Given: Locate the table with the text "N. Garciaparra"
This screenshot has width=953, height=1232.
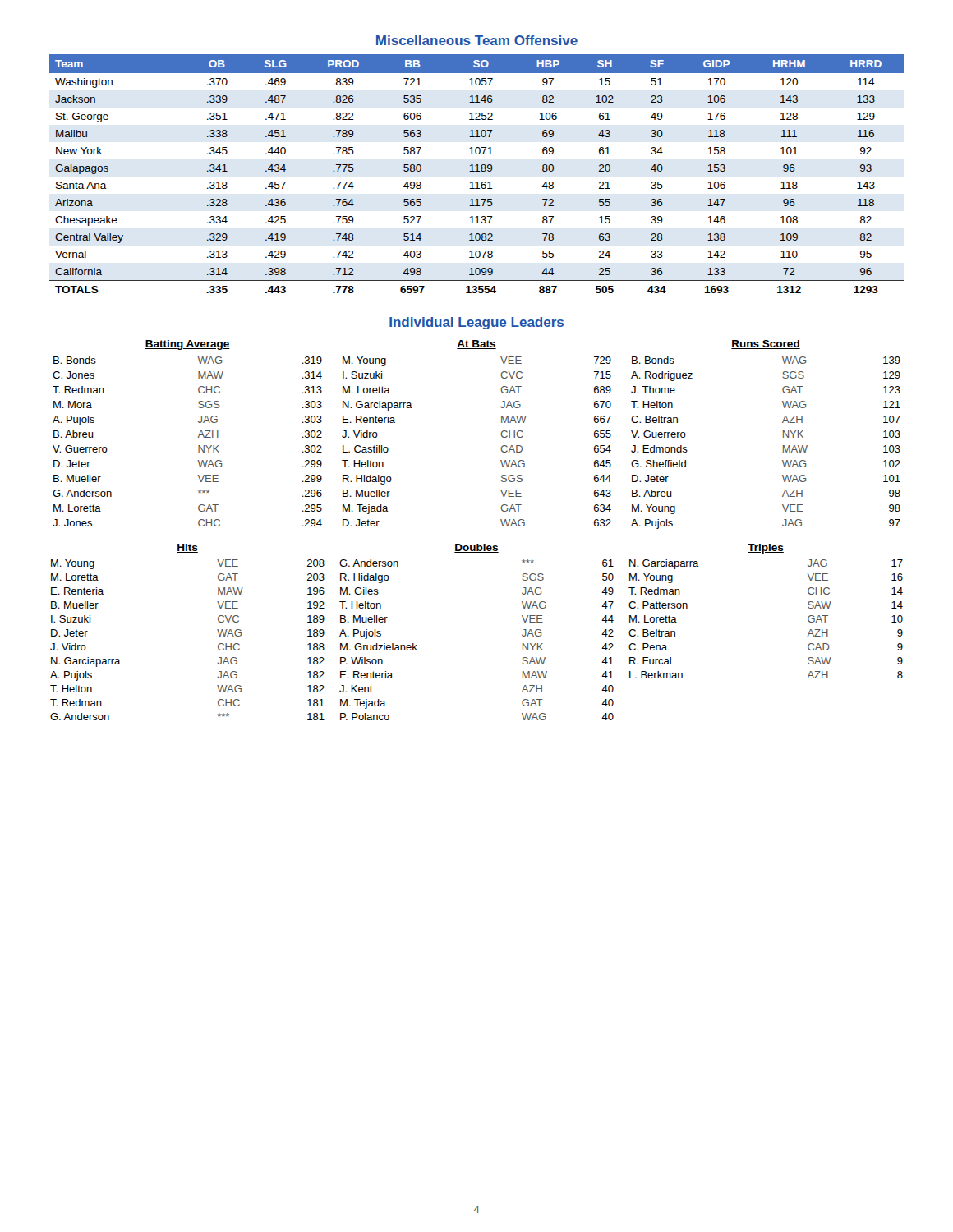Looking at the screenshot, I should pos(476,632).
